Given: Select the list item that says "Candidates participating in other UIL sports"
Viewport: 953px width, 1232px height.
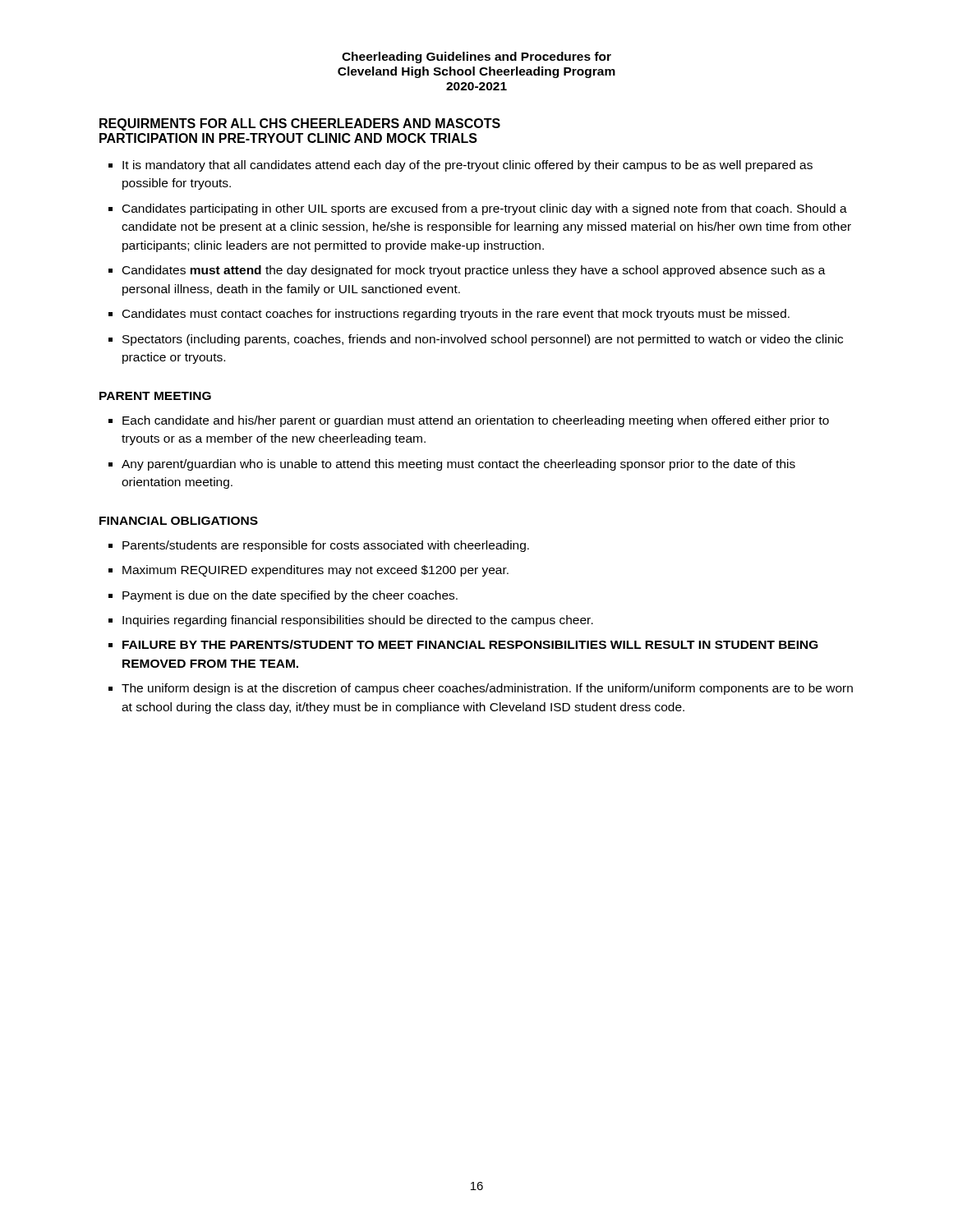Looking at the screenshot, I should coord(486,227).
